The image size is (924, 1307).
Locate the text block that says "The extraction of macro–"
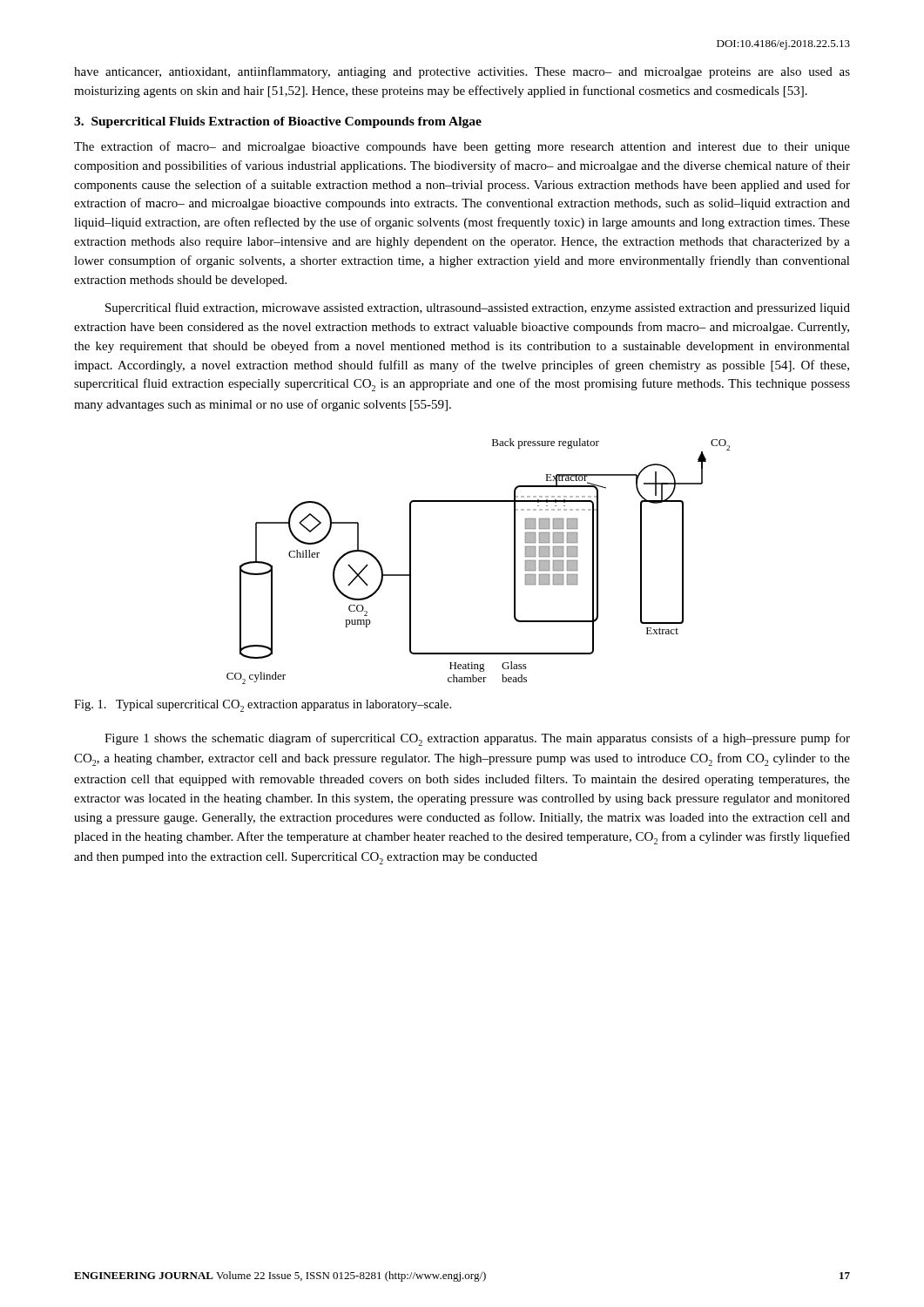[x=462, y=276]
